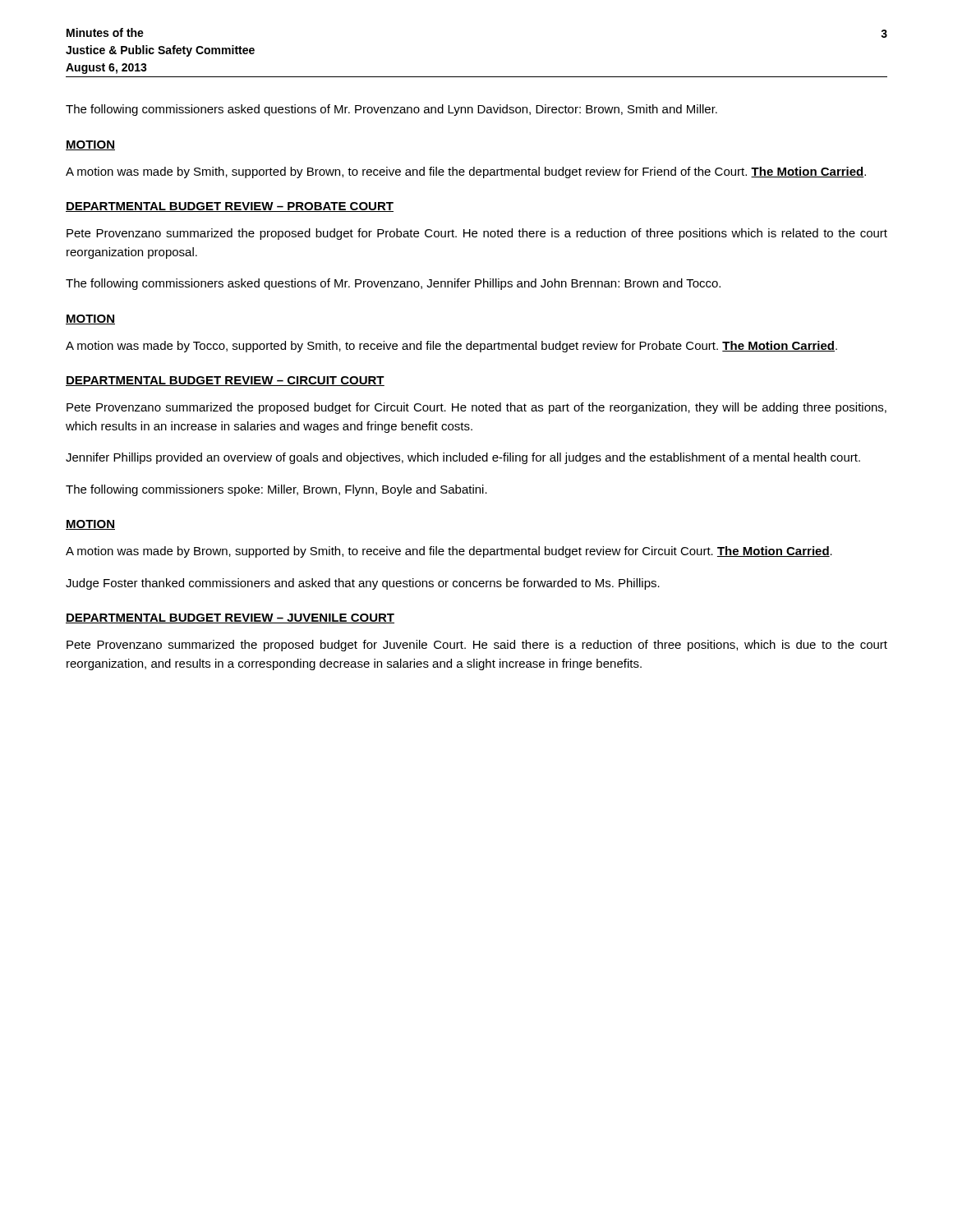The height and width of the screenshot is (1232, 953).
Task: Click on the block starting "The following commissioners asked questions of Mr. Provenzano,"
Action: click(x=476, y=284)
